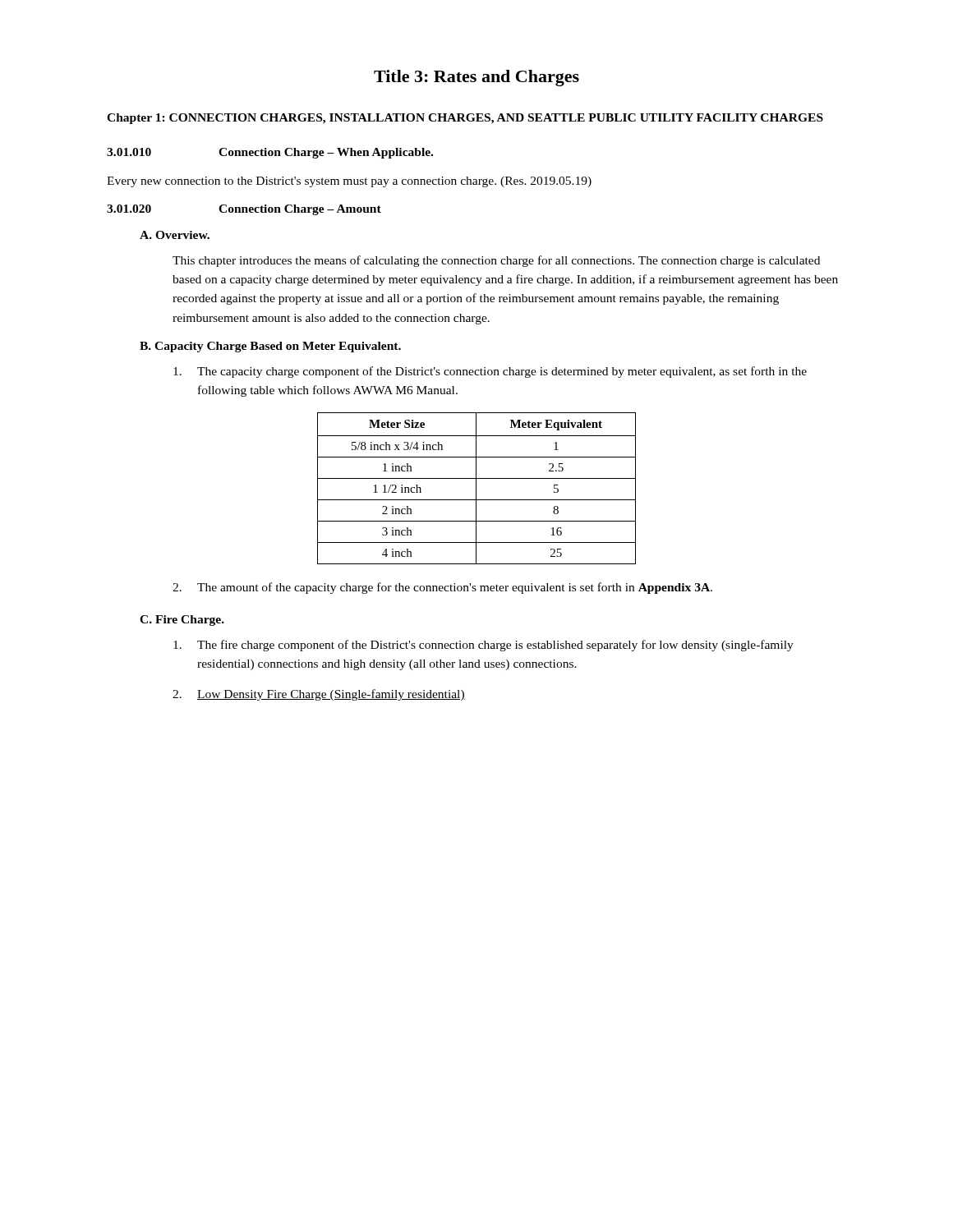Select the region starting "3.01.010 Connection Charge –"

point(270,152)
